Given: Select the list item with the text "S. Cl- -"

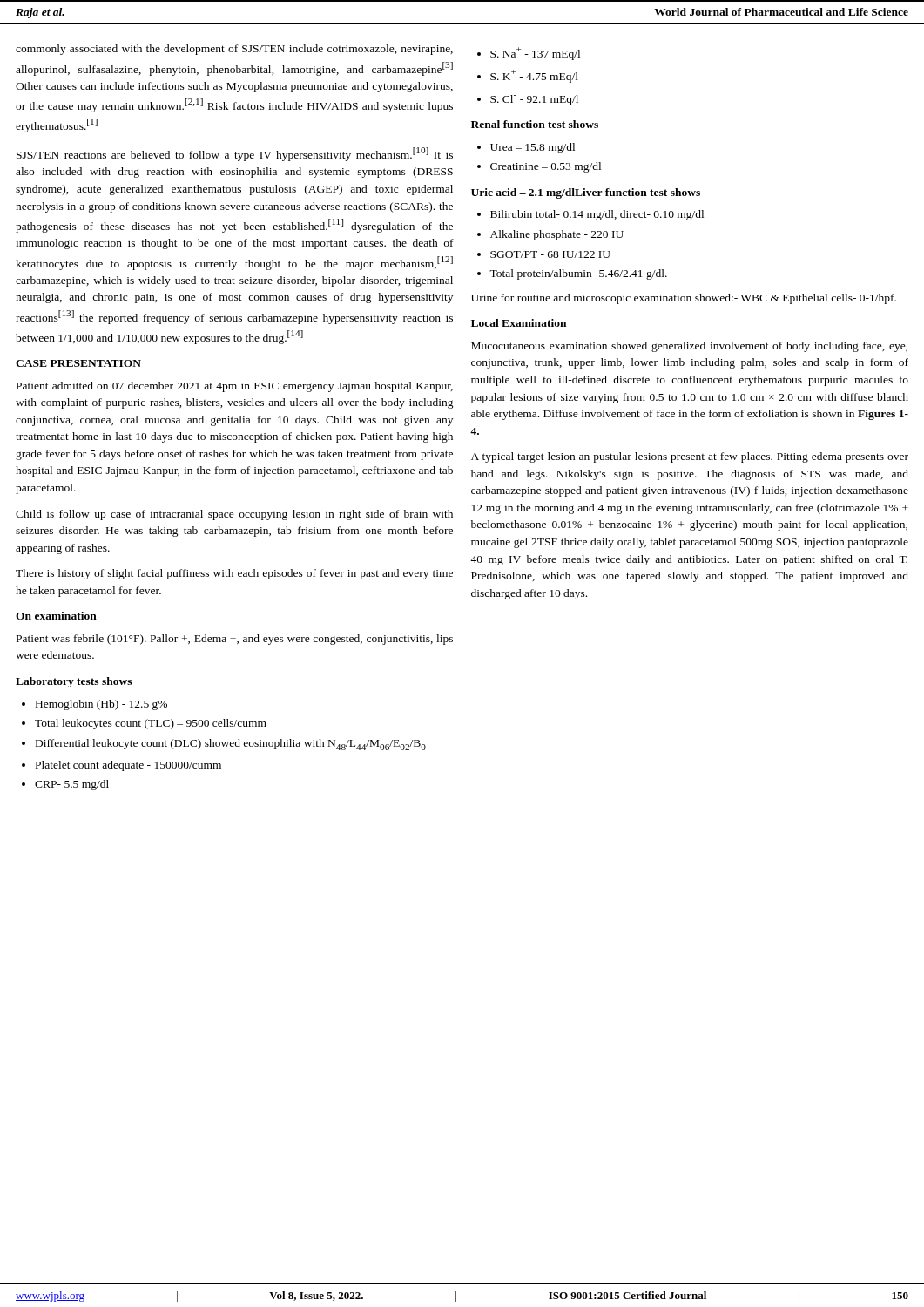Looking at the screenshot, I should (534, 97).
